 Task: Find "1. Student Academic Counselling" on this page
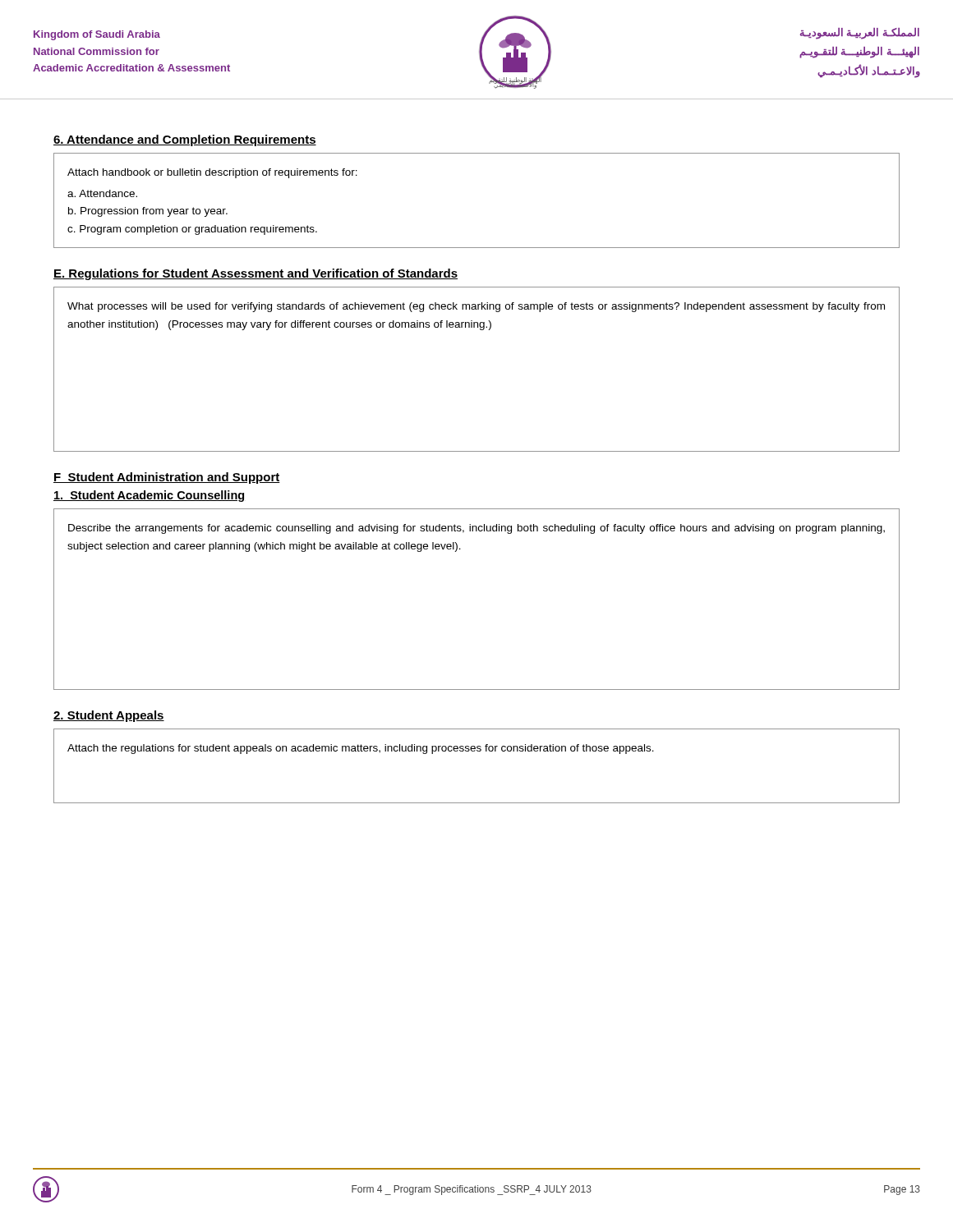tap(149, 496)
